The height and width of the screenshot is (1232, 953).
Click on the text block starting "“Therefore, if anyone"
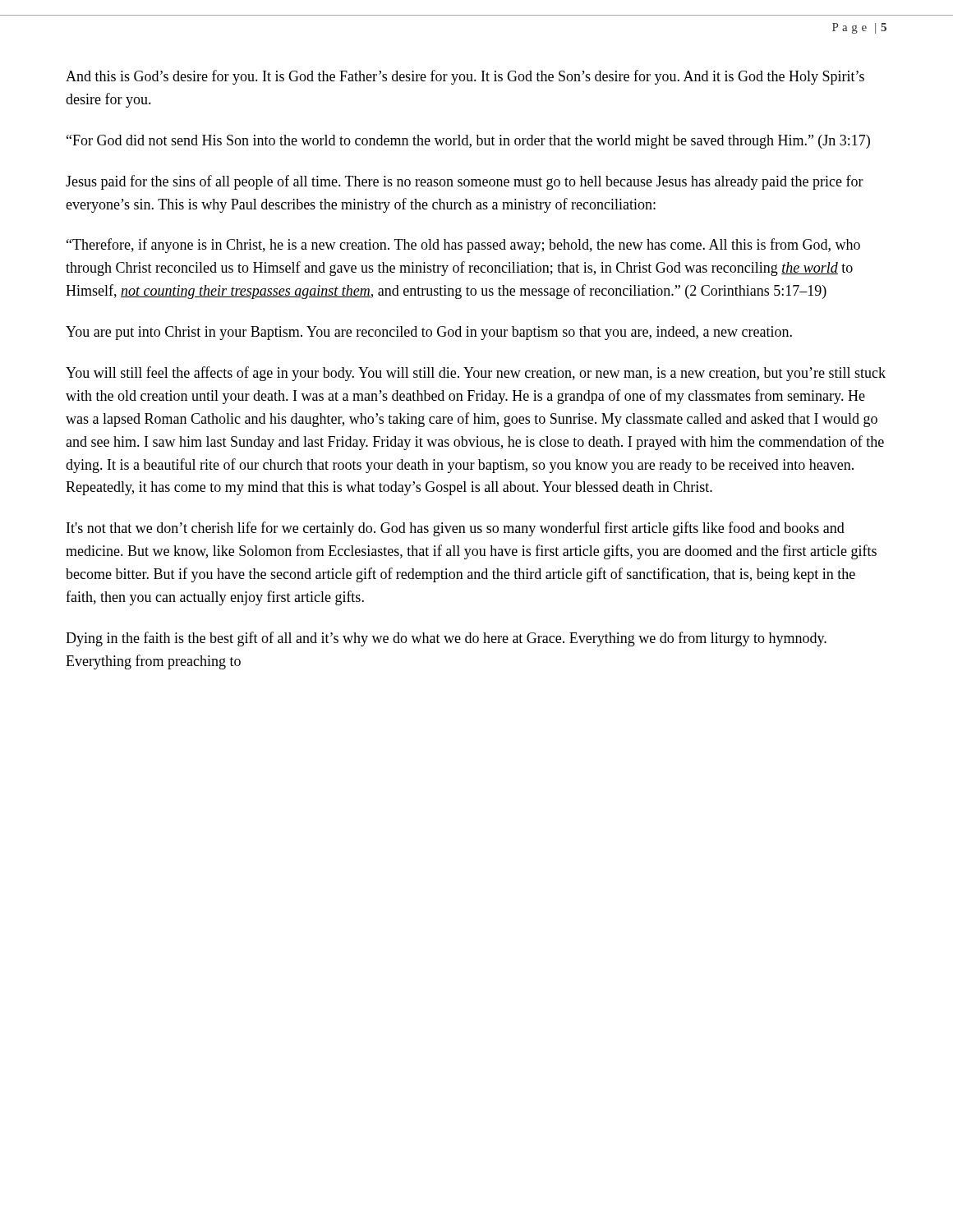[463, 268]
